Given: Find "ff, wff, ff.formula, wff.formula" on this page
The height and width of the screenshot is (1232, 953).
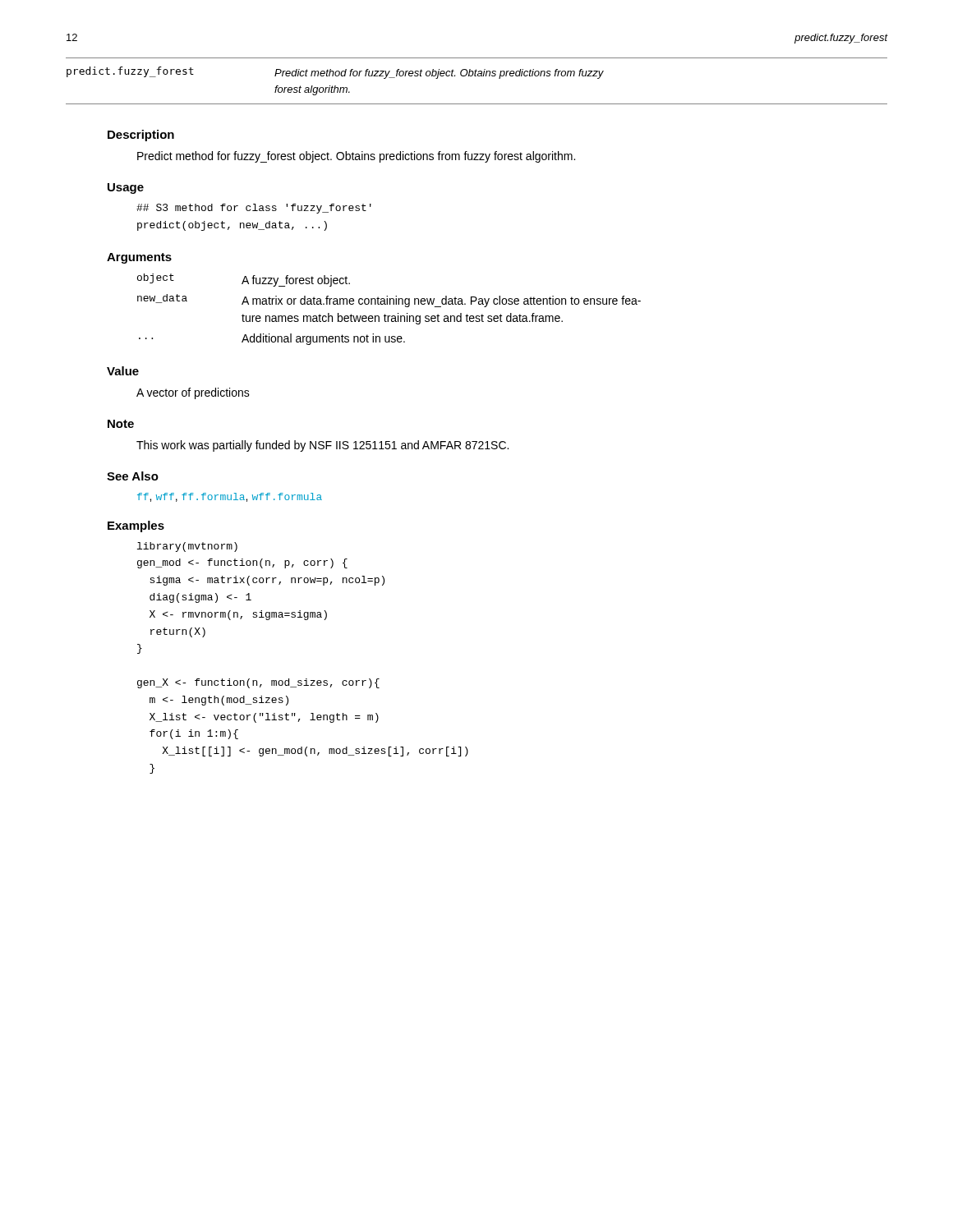Looking at the screenshot, I should (229, 496).
